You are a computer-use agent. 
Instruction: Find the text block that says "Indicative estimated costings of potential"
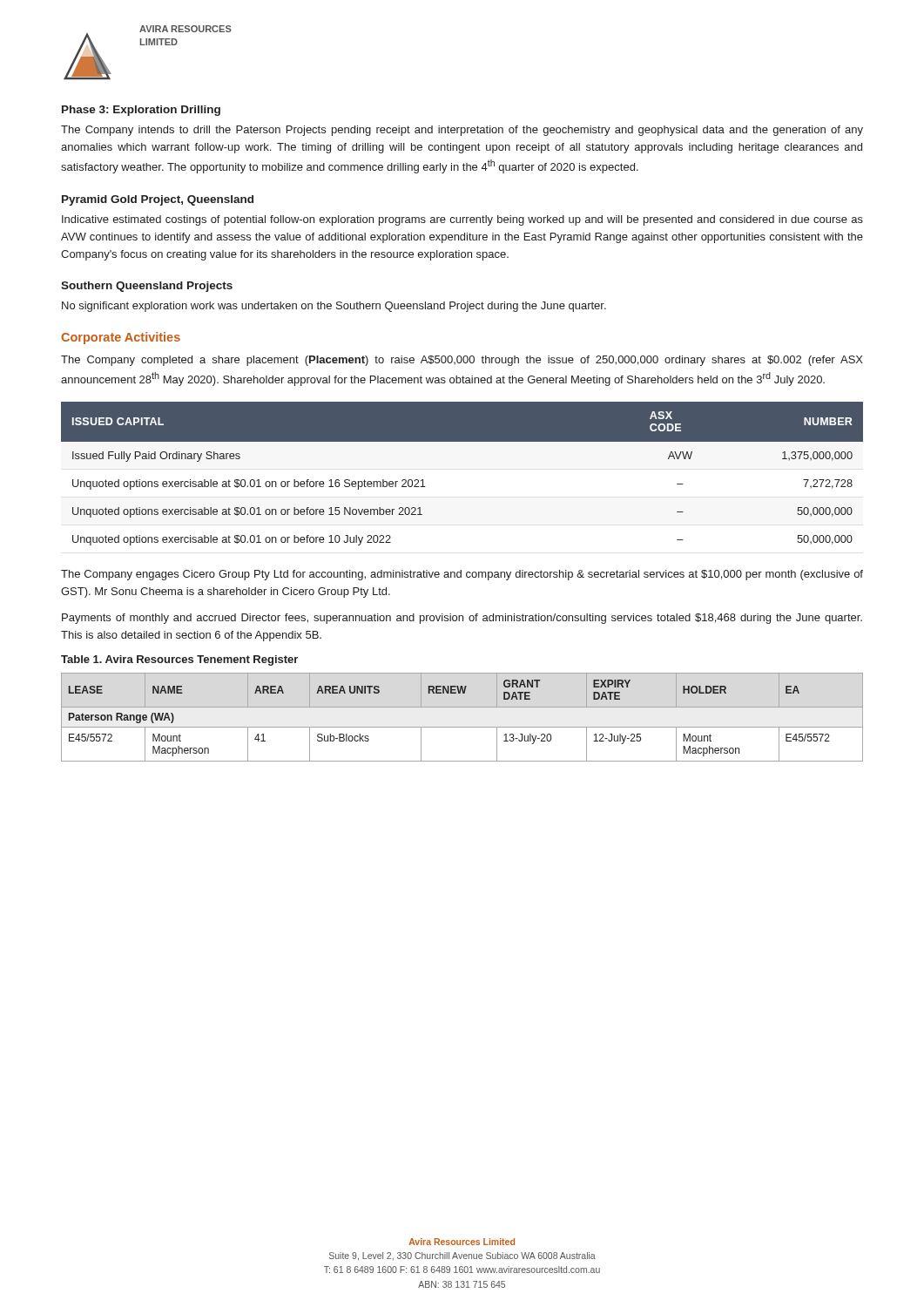(462, 237)
